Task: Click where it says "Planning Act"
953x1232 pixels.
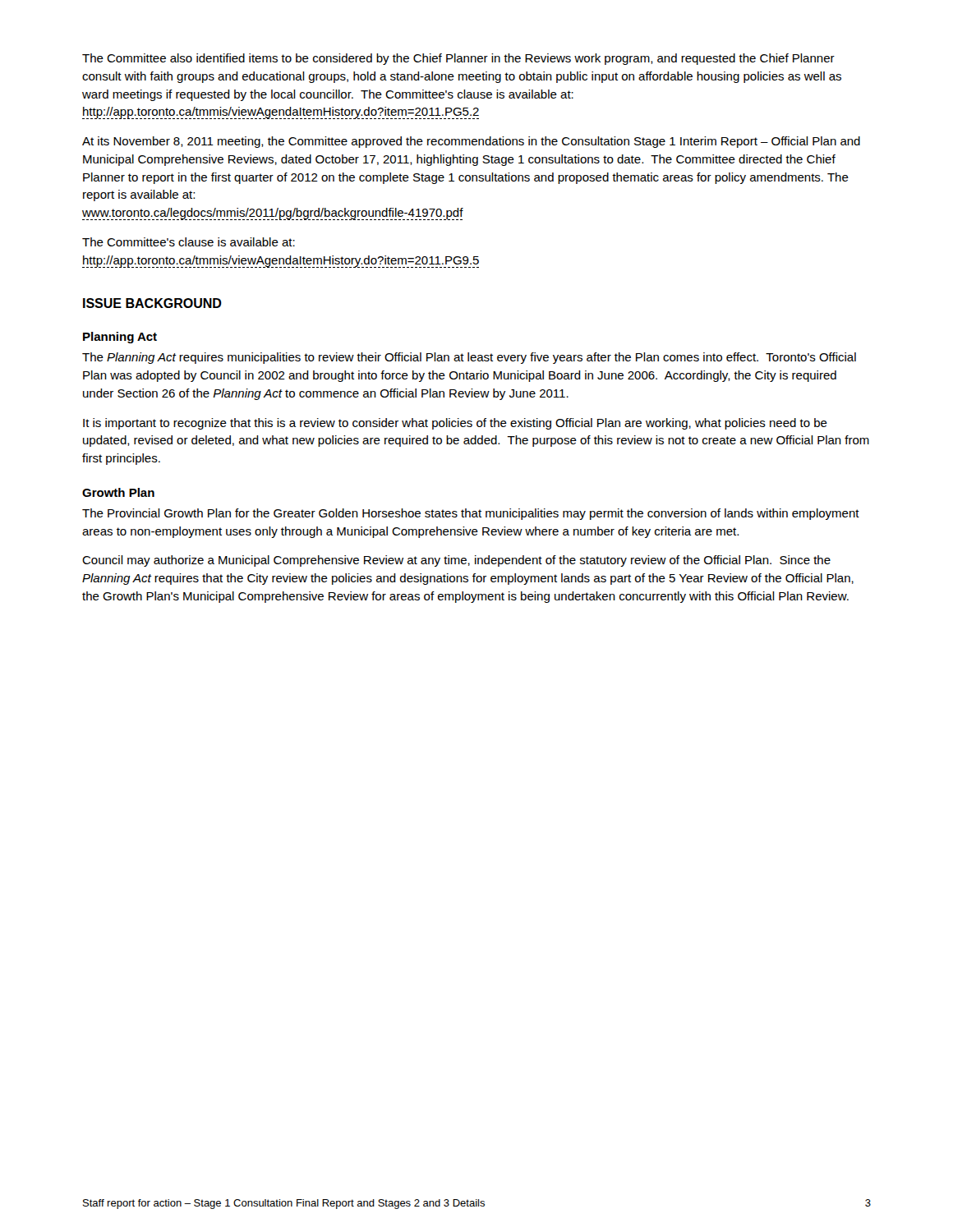Action: pyautogui.click(x=120, y=337)
